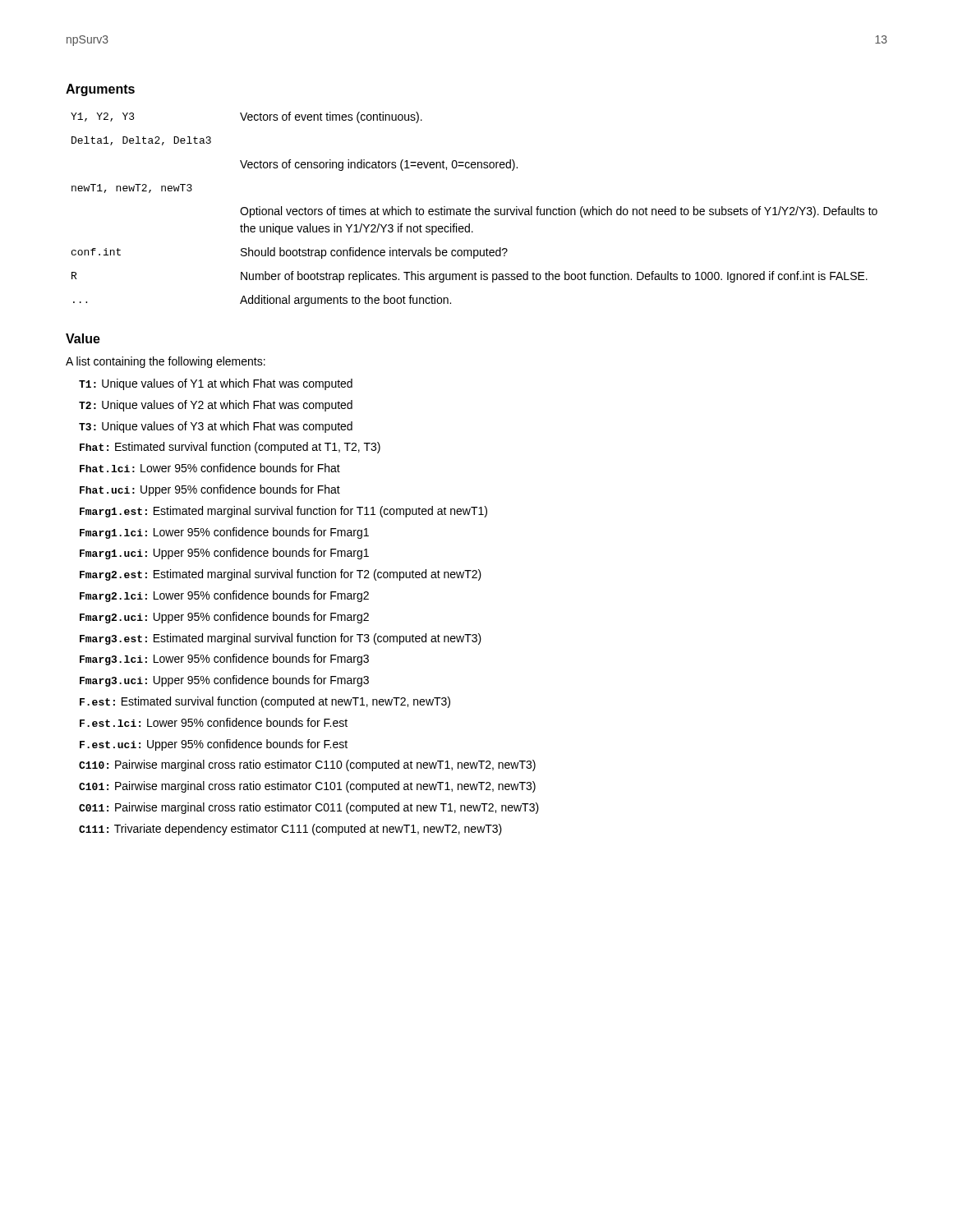The image size is (953, 1232).
Task: Navigate to the text starting "F.est: Estimated survival function"
Action: click(x=265, y=702)
